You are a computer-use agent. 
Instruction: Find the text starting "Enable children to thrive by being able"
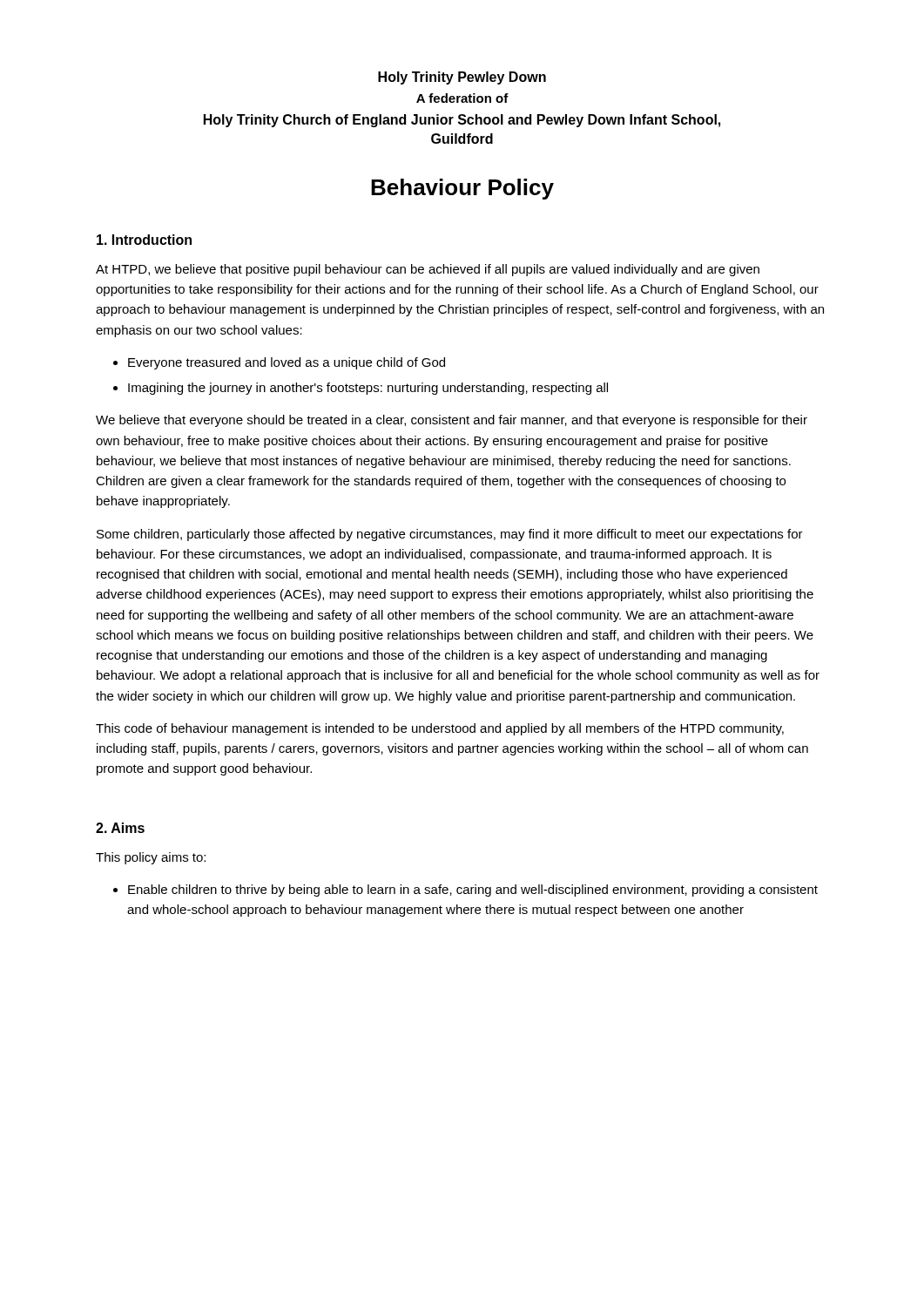point(472,899)
